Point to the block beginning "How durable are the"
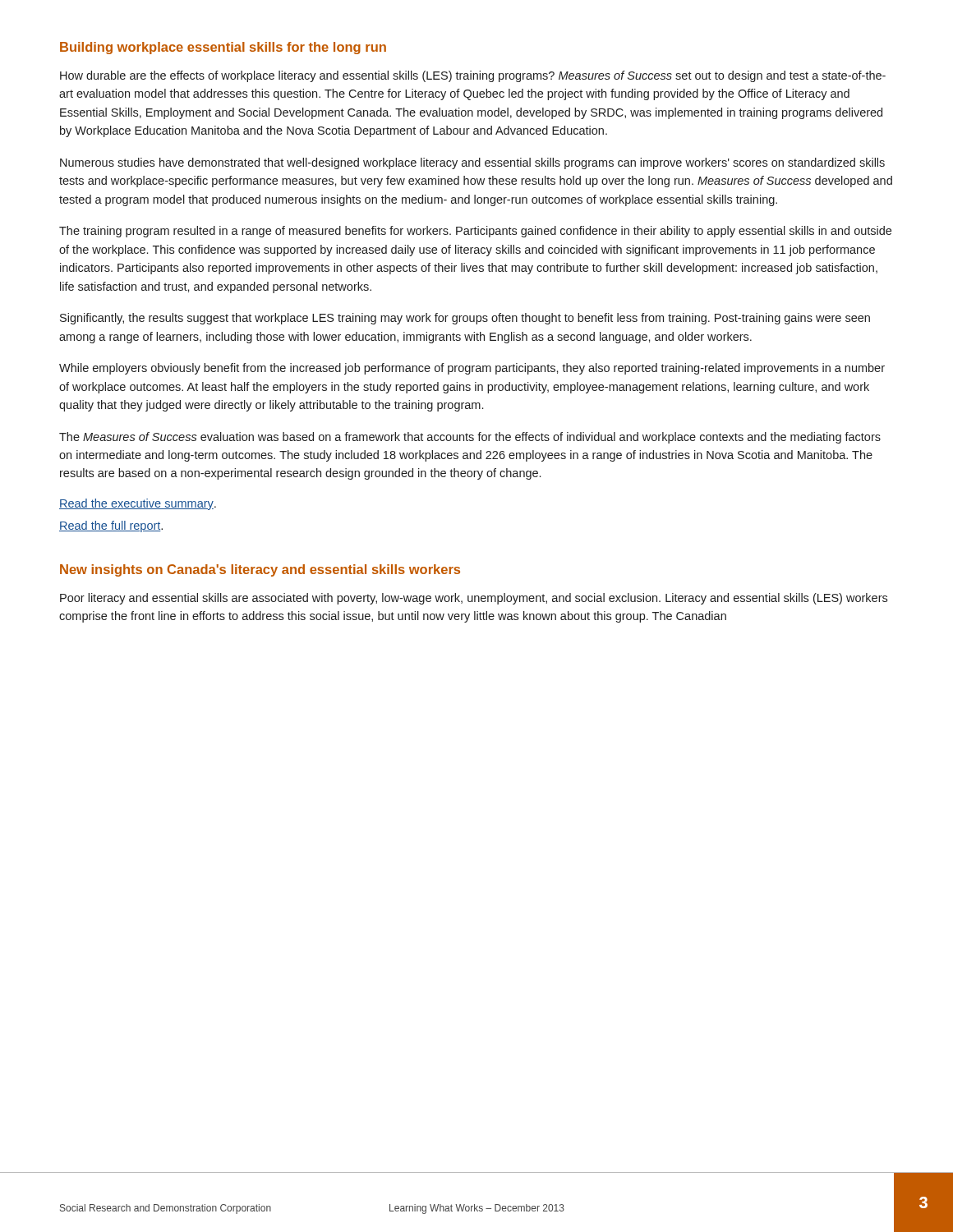 pos(473,103)
